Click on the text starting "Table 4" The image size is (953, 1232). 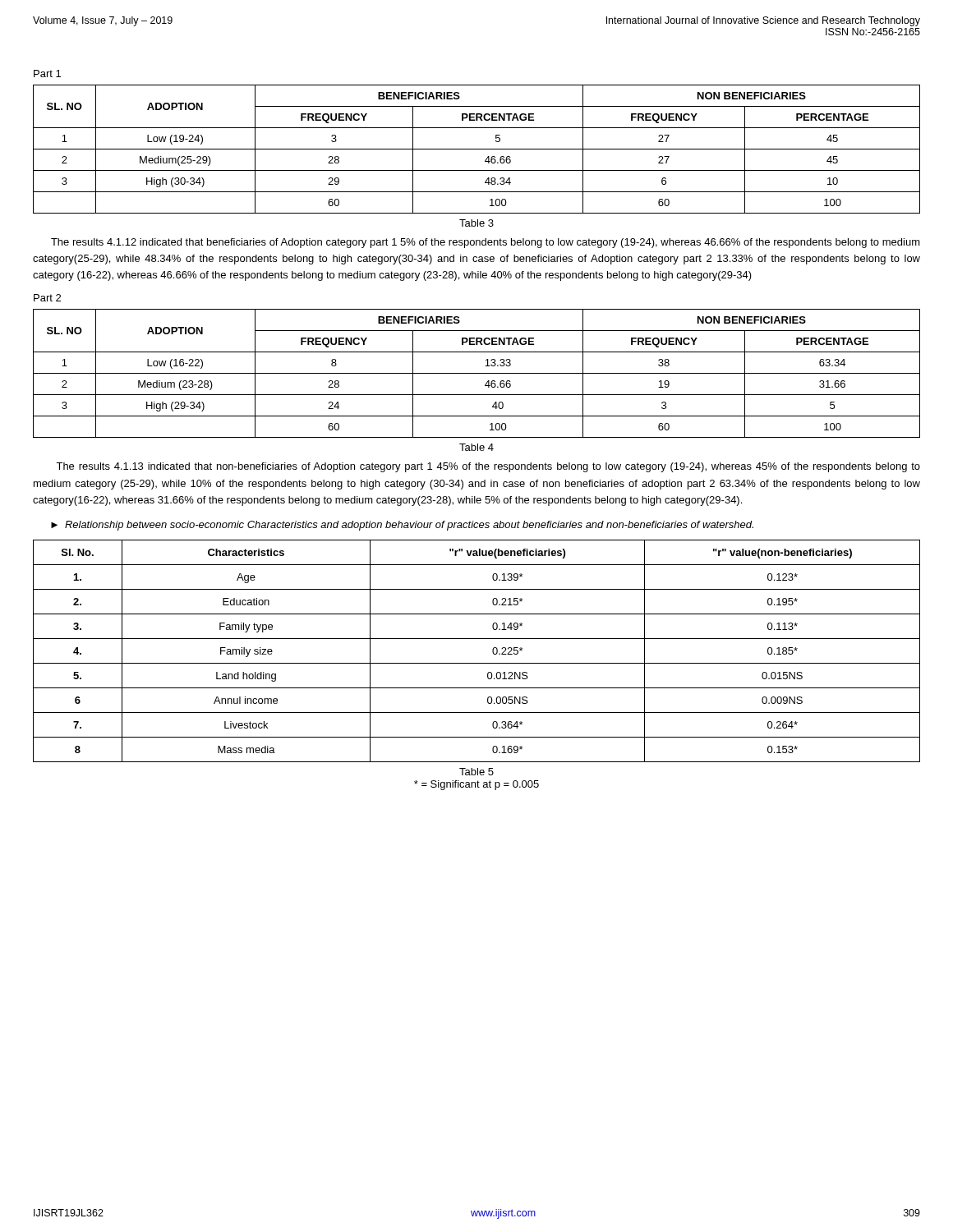click(476, 448)
